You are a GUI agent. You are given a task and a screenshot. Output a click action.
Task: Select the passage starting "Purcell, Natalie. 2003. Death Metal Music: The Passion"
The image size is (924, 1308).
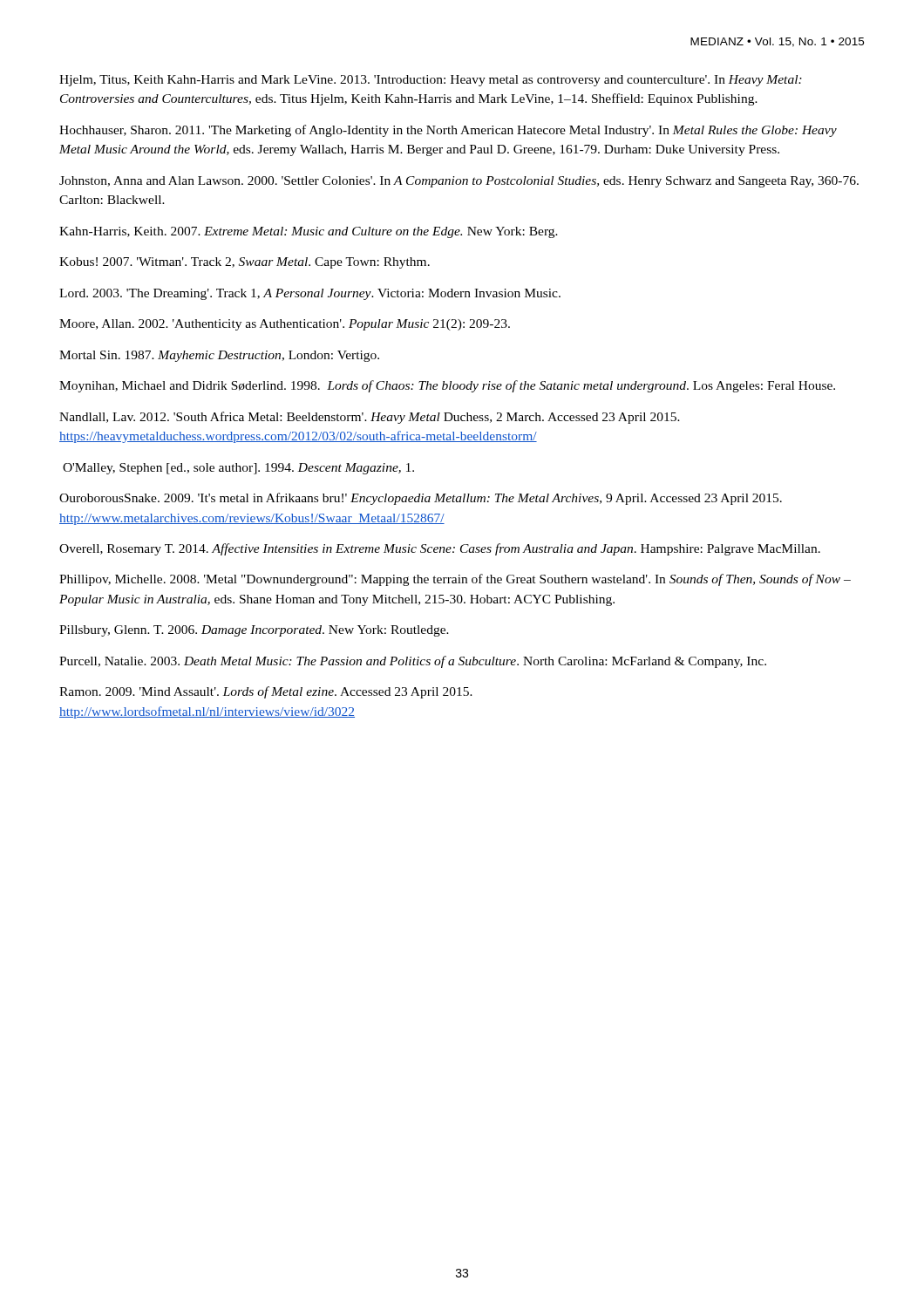[462, 661]
